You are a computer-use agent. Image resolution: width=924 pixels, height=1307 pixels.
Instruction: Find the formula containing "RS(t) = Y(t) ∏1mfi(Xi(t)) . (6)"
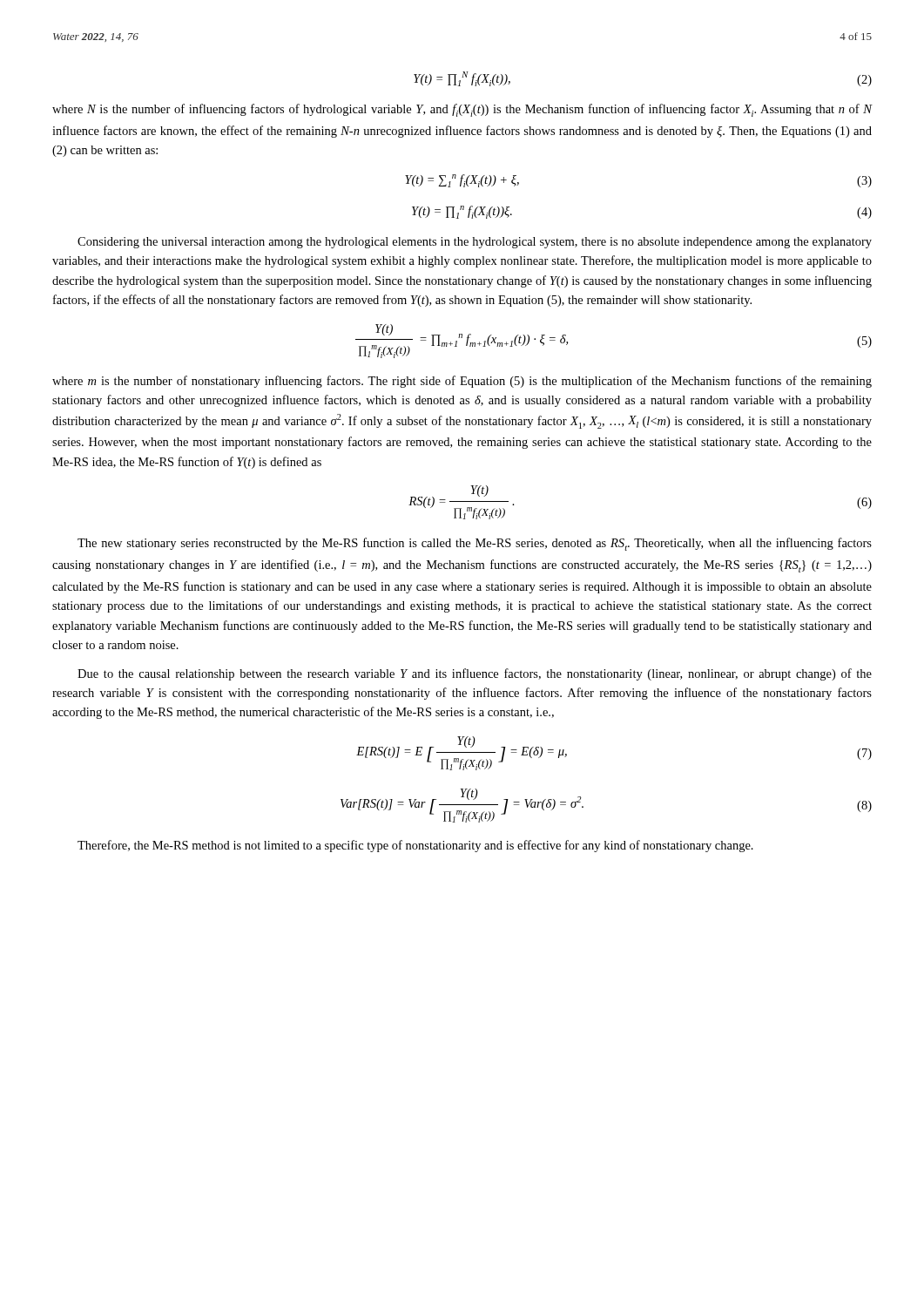pyautogui.click(x=462, y=502)
